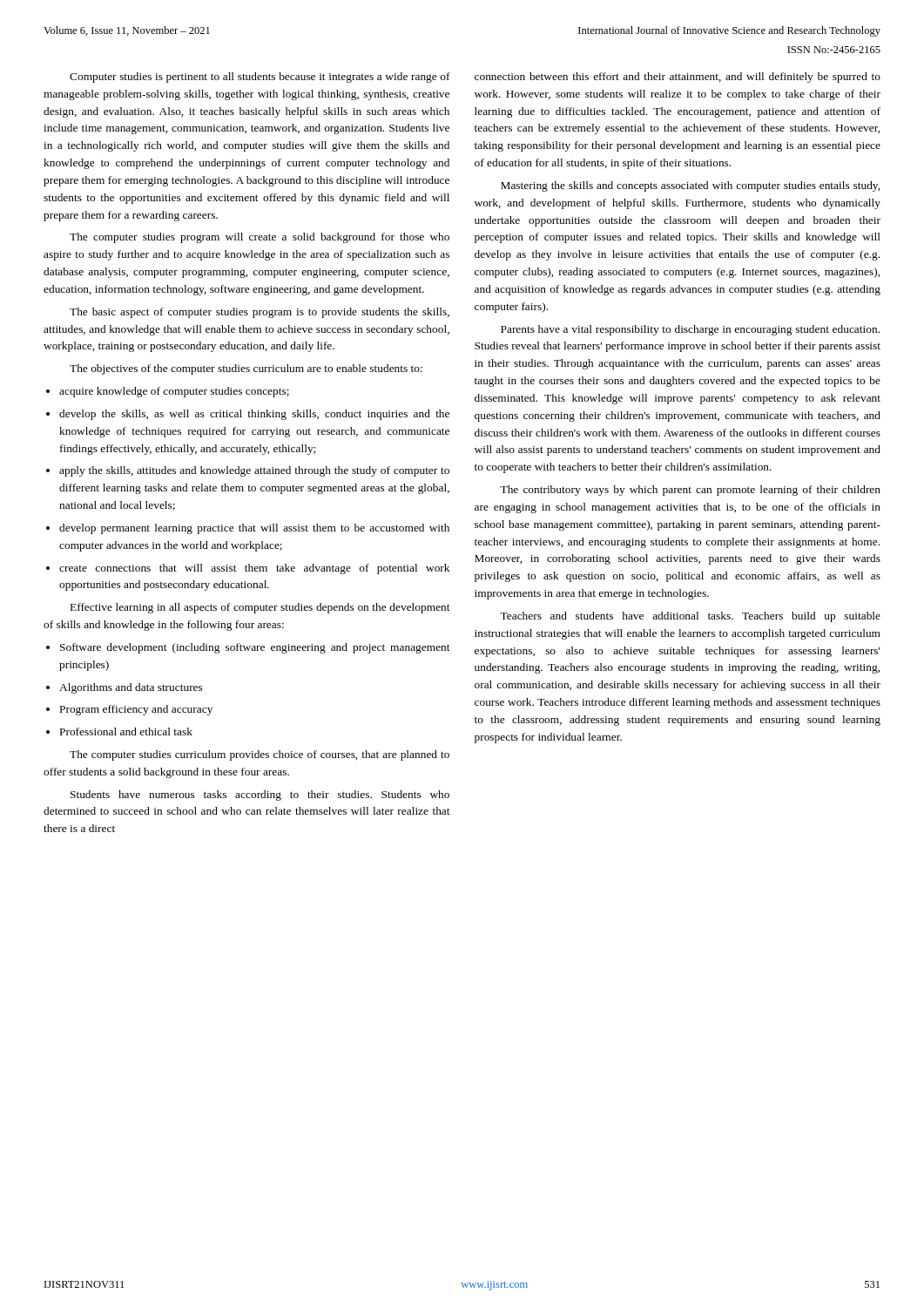Select the block starting "The computer studies curriculum"

pyautogui.click(x=247, y=763)
